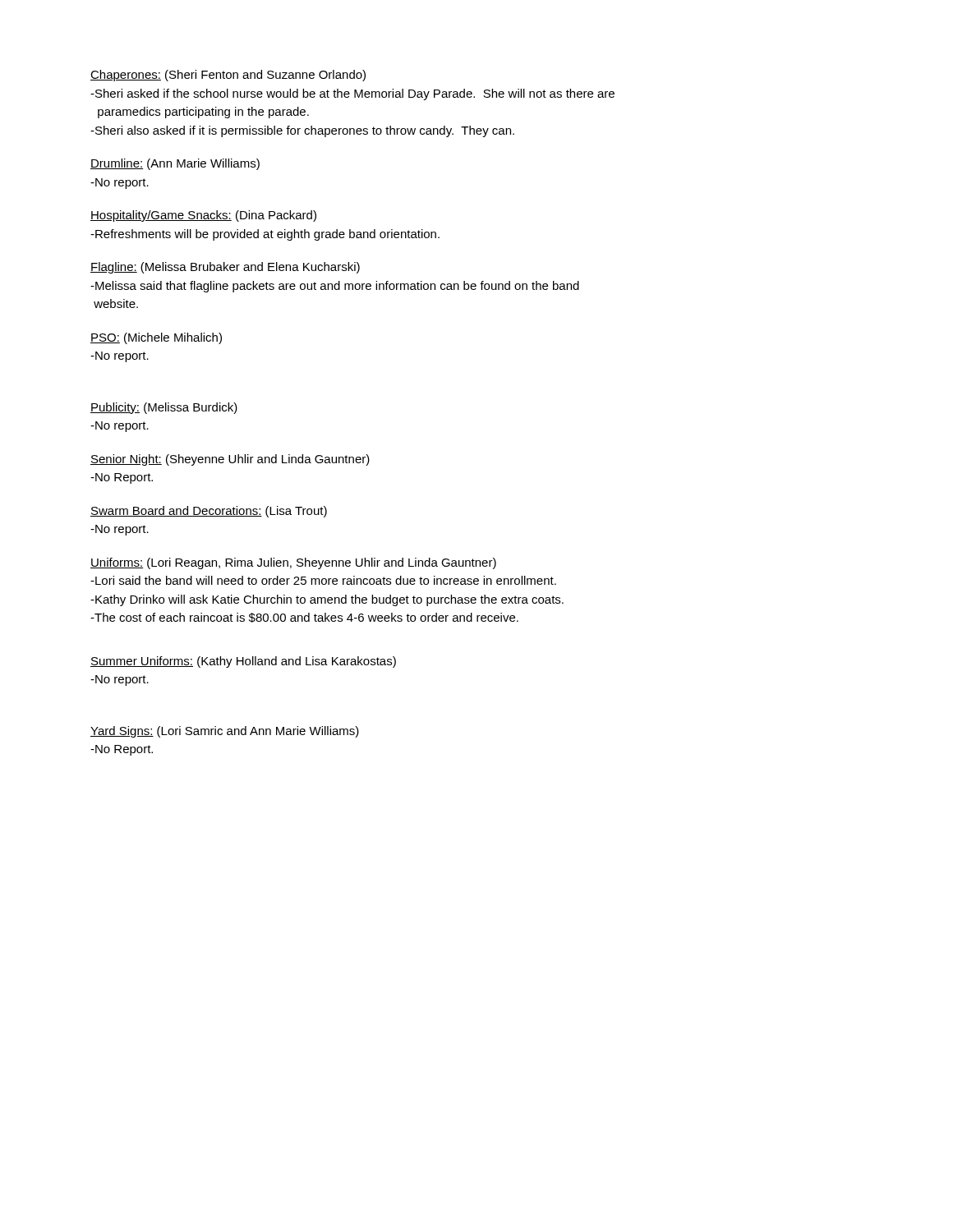Select the region starting "Swarm Board and Decorations: (Lisa Trout)"
This screenshot has height=1232, width=953.
point(209,512)
